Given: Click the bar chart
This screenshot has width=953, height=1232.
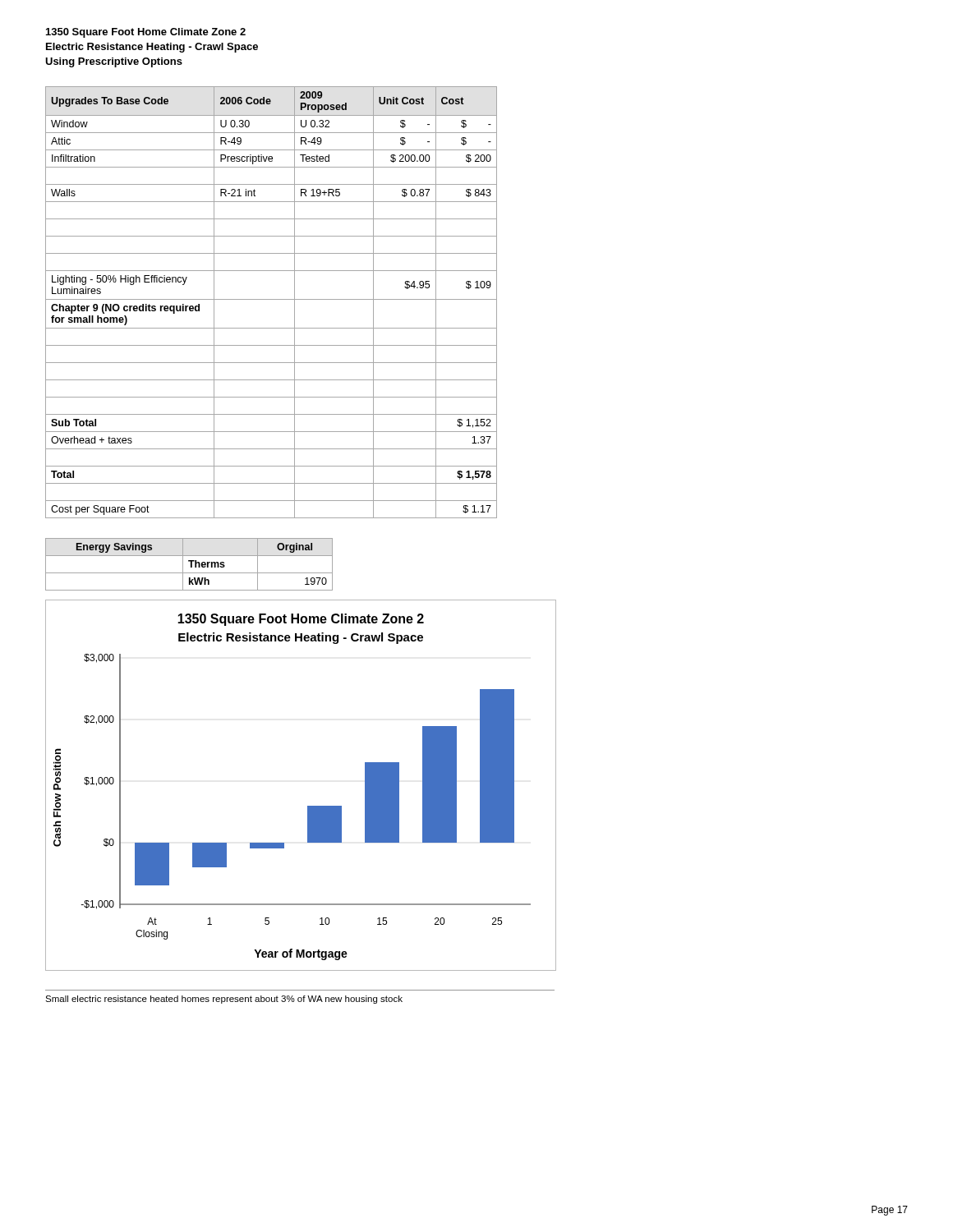Looking at the screenshot, I should point(301,785).
